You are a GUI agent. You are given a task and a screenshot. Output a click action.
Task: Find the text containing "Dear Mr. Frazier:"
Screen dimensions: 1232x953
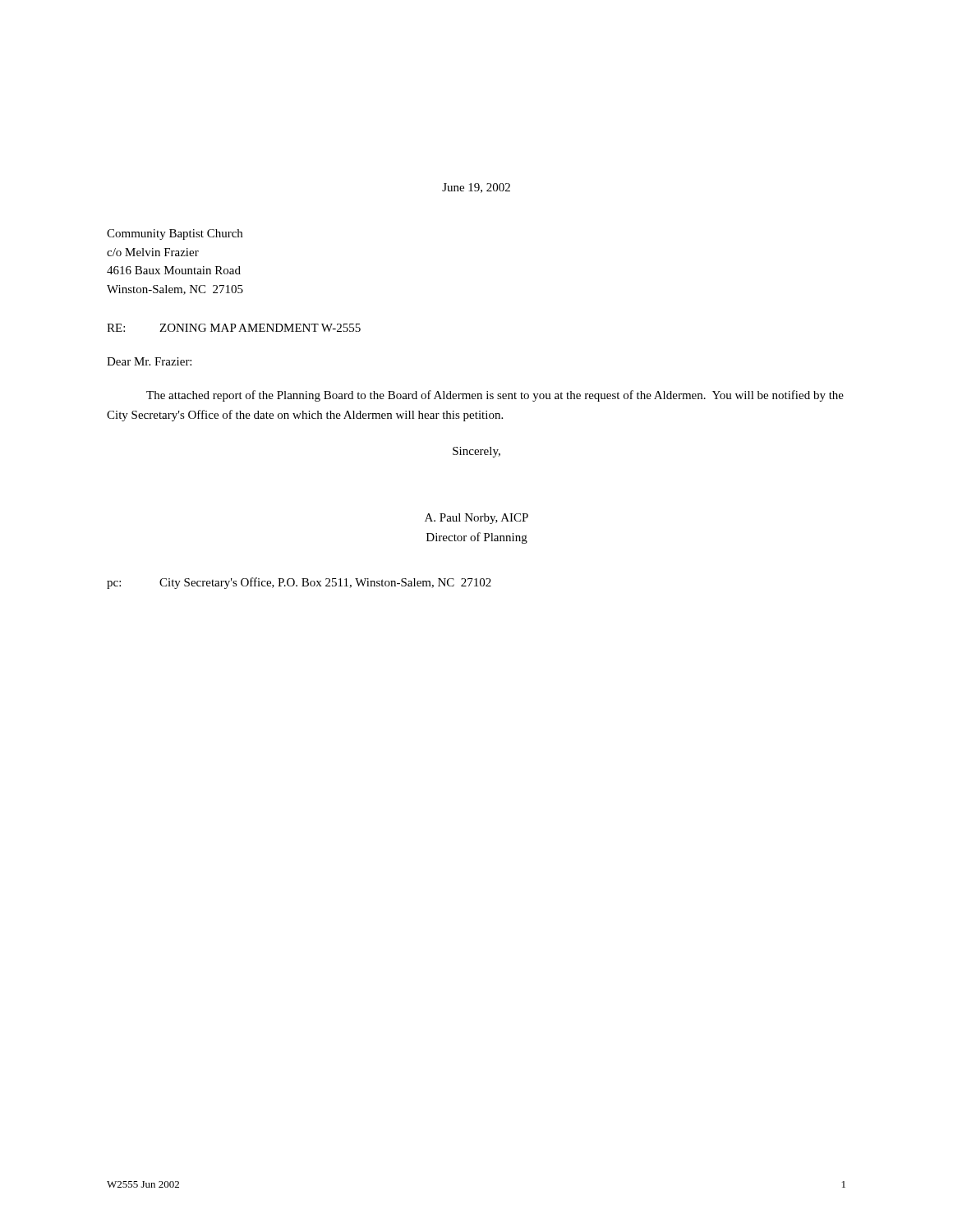(150, 361)
